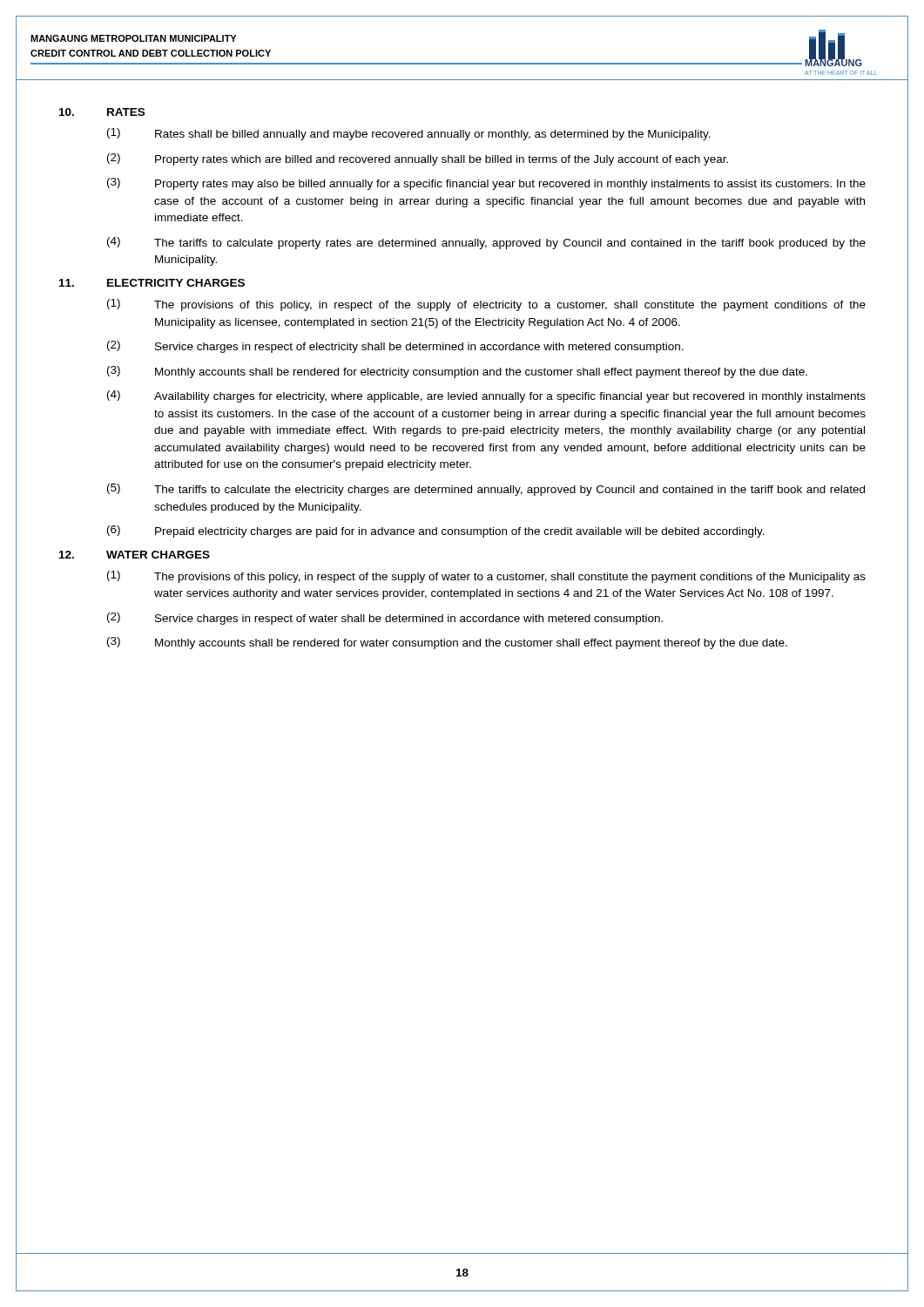Image resolution: width=924 pixels, height=1307 pixels.
Task: Find the region starting "(6) Prepaid electricity charges are paid for in"
Action: click(x=436, y=531)
